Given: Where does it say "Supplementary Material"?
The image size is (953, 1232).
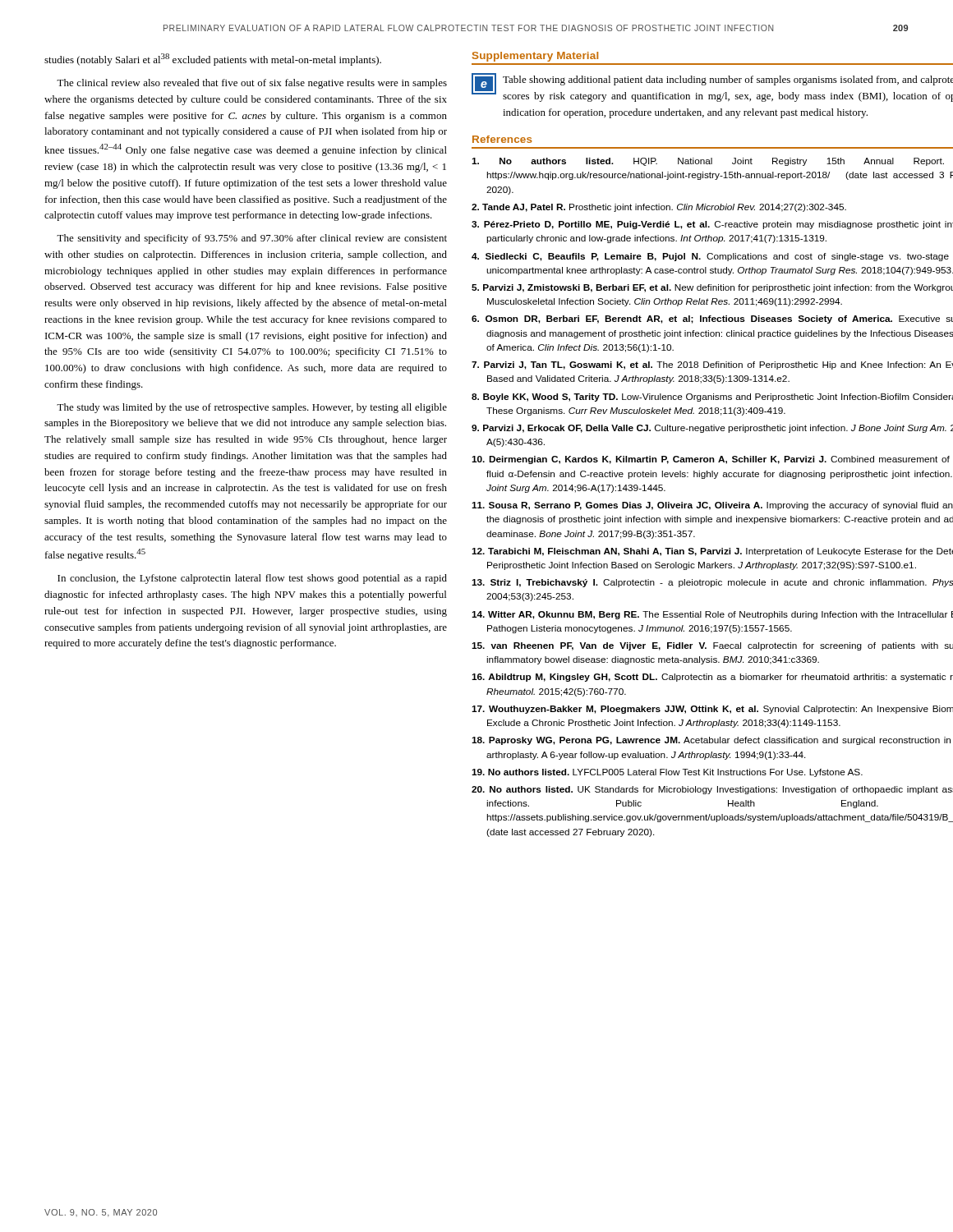Looking at the screenshot, I should tap(712, 57).
